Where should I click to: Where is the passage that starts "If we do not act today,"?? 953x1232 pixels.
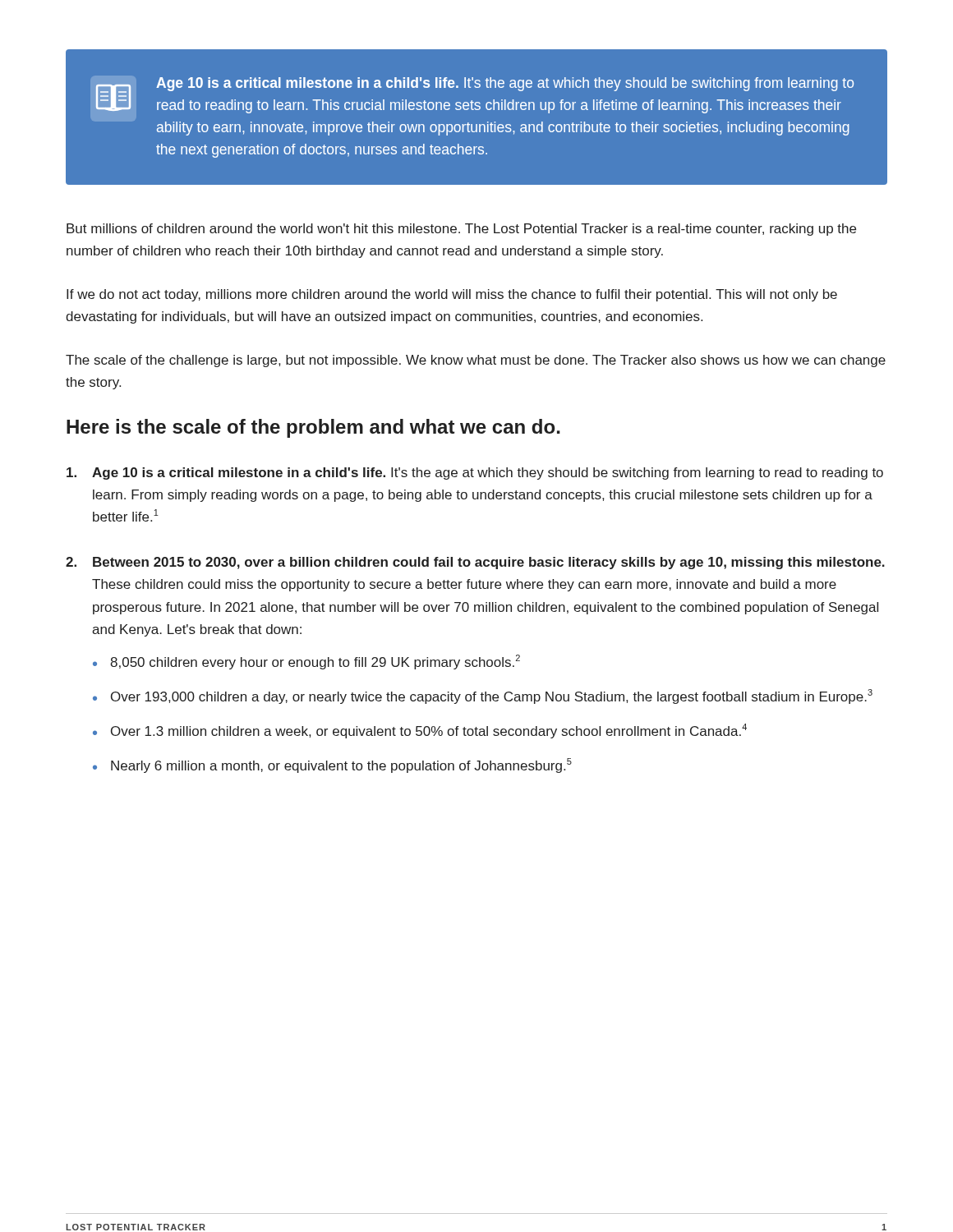pos(452,306)
